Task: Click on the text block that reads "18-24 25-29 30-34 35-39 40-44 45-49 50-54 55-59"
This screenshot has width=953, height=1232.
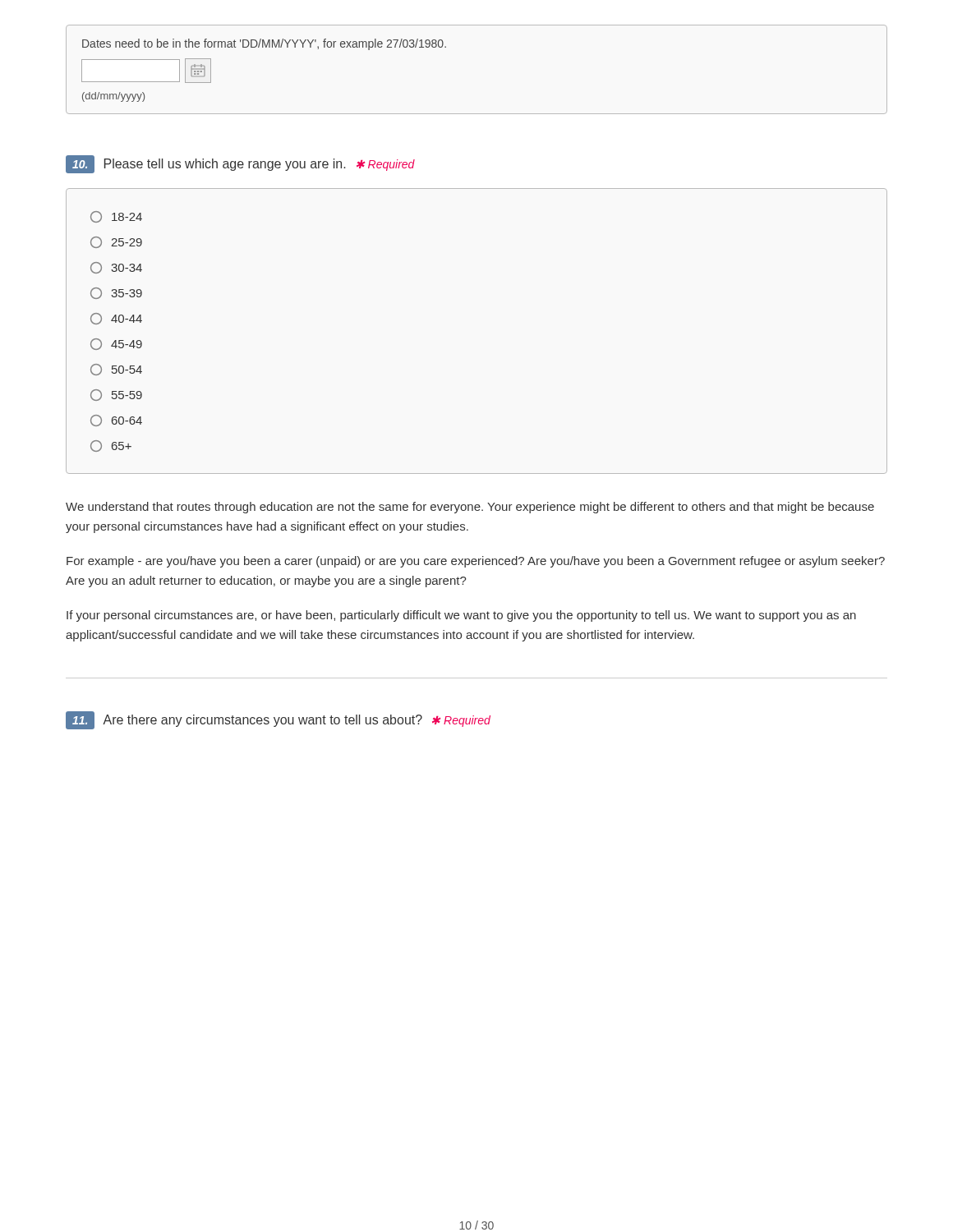Action: 116,217
